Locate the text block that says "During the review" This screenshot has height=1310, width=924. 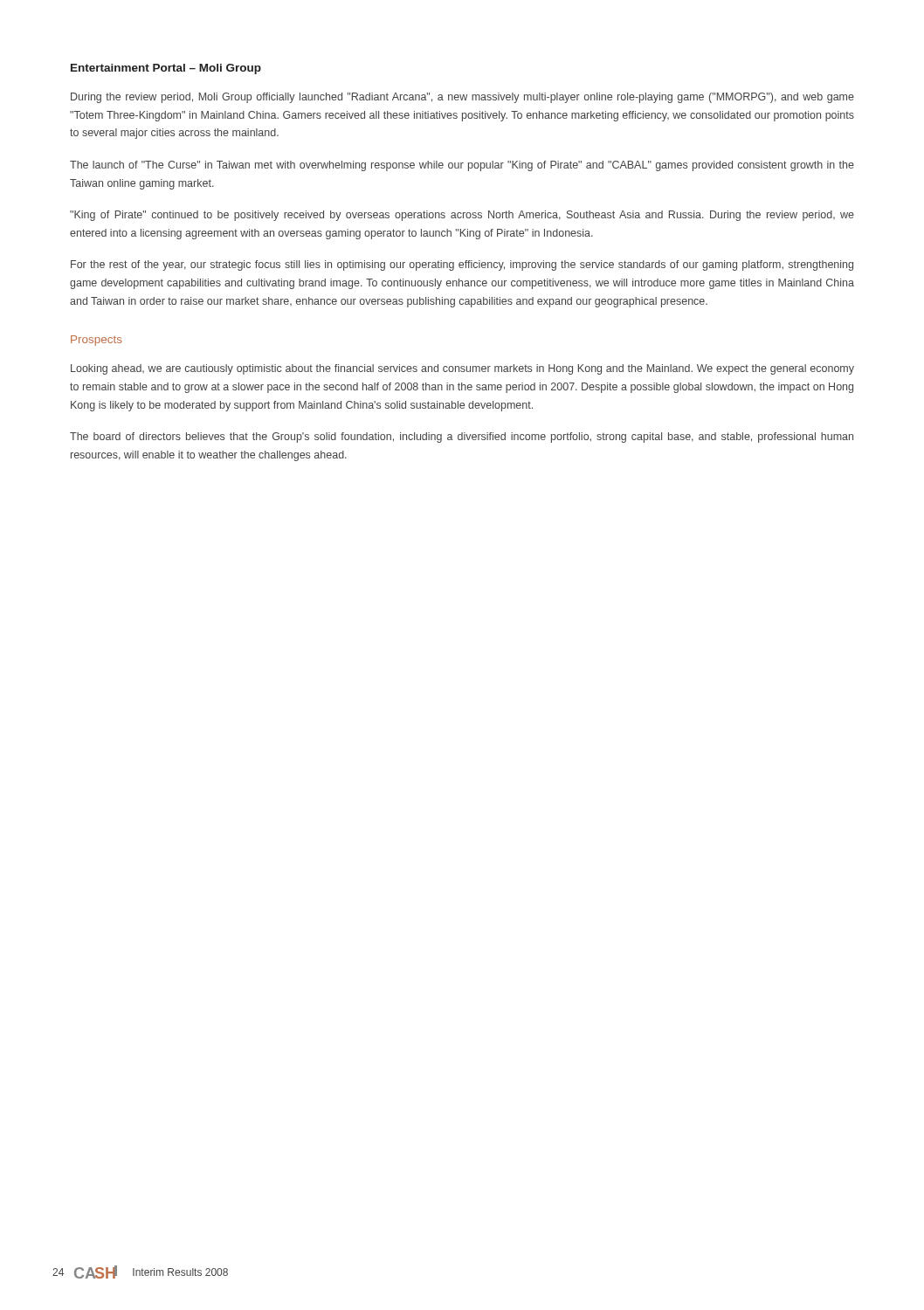(x=462, y=115)
